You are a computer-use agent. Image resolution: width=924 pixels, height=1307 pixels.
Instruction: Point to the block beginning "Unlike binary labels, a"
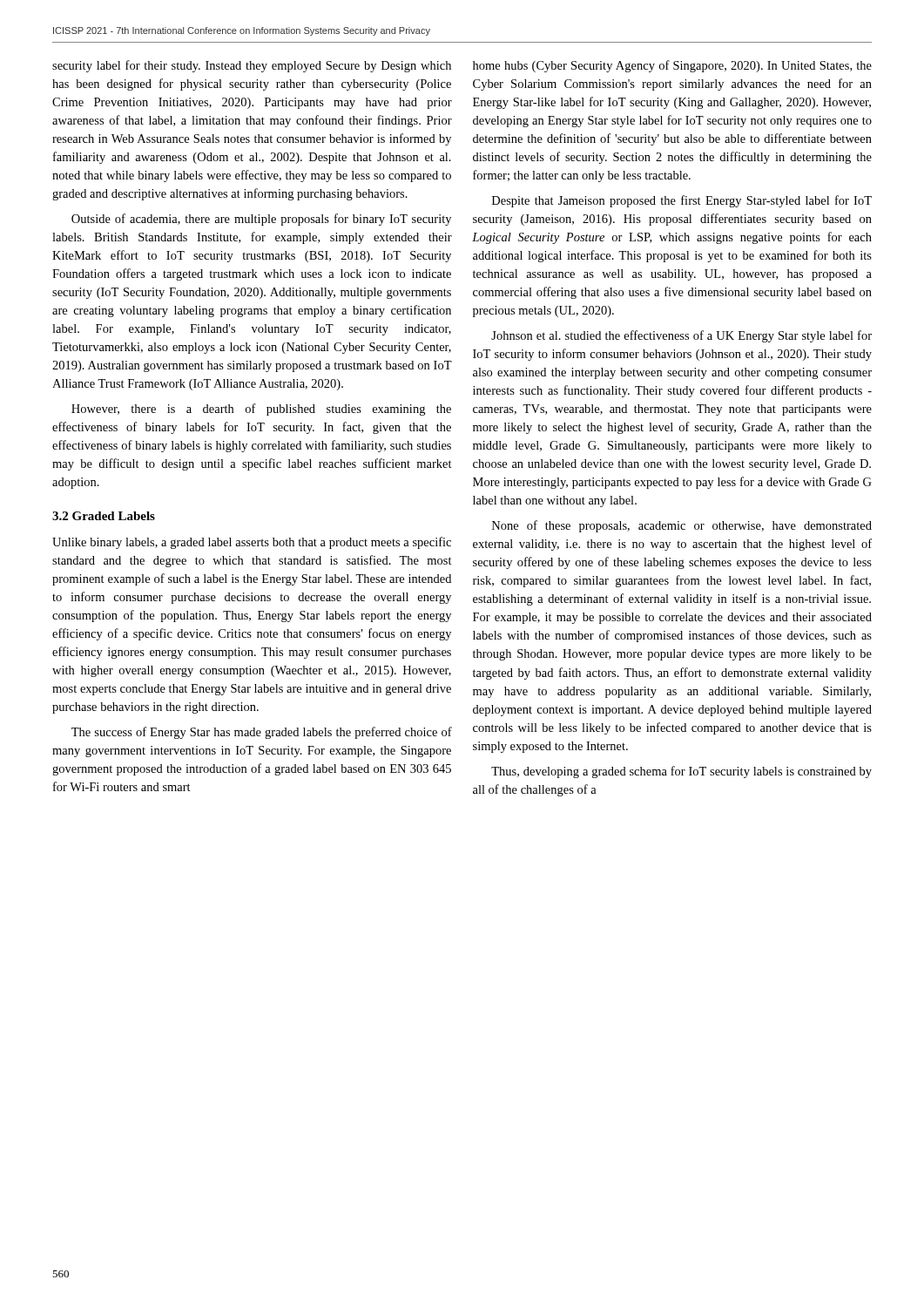point(252,625)
